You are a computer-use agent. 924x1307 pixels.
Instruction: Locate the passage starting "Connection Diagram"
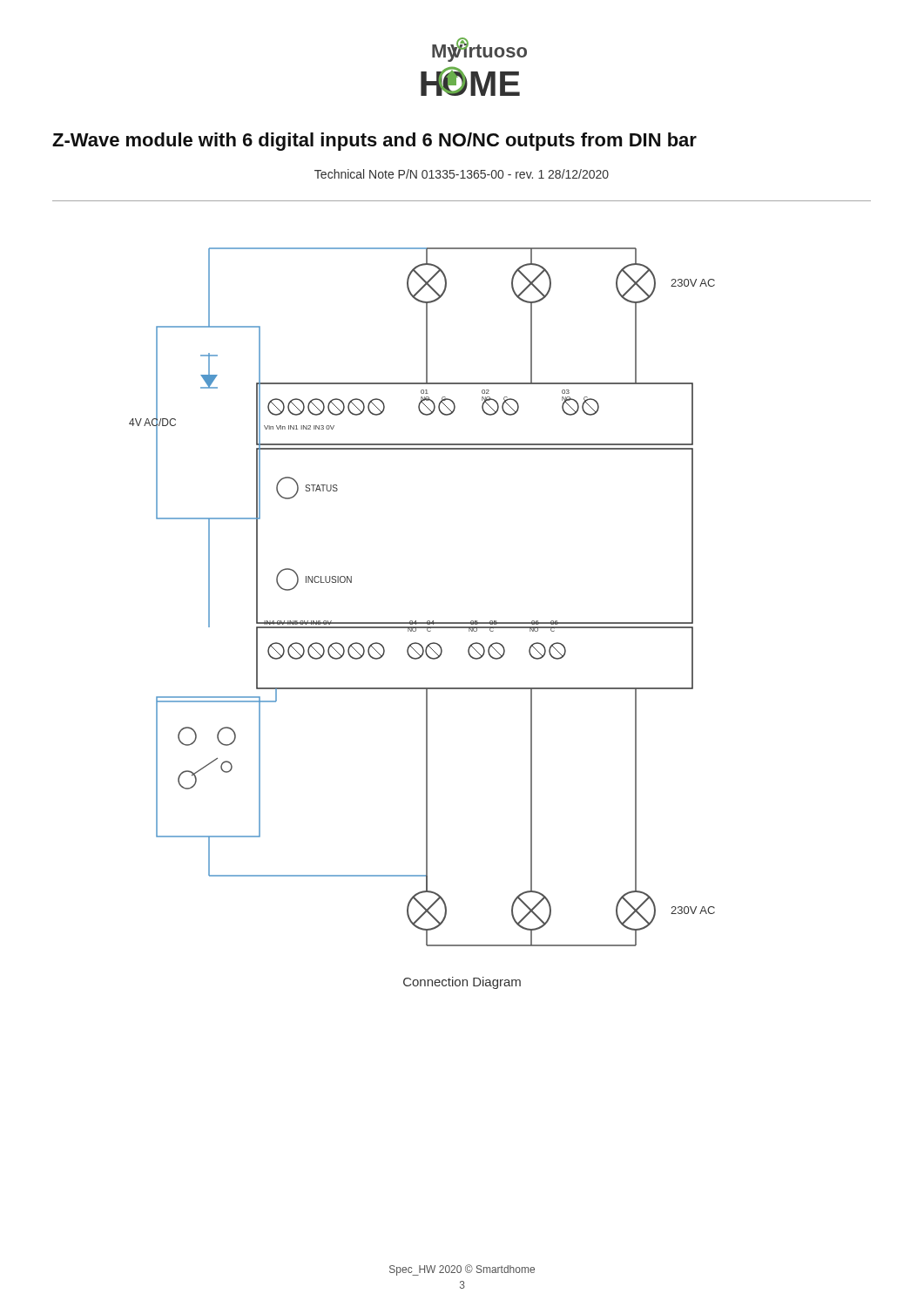[x=462, y=982]
